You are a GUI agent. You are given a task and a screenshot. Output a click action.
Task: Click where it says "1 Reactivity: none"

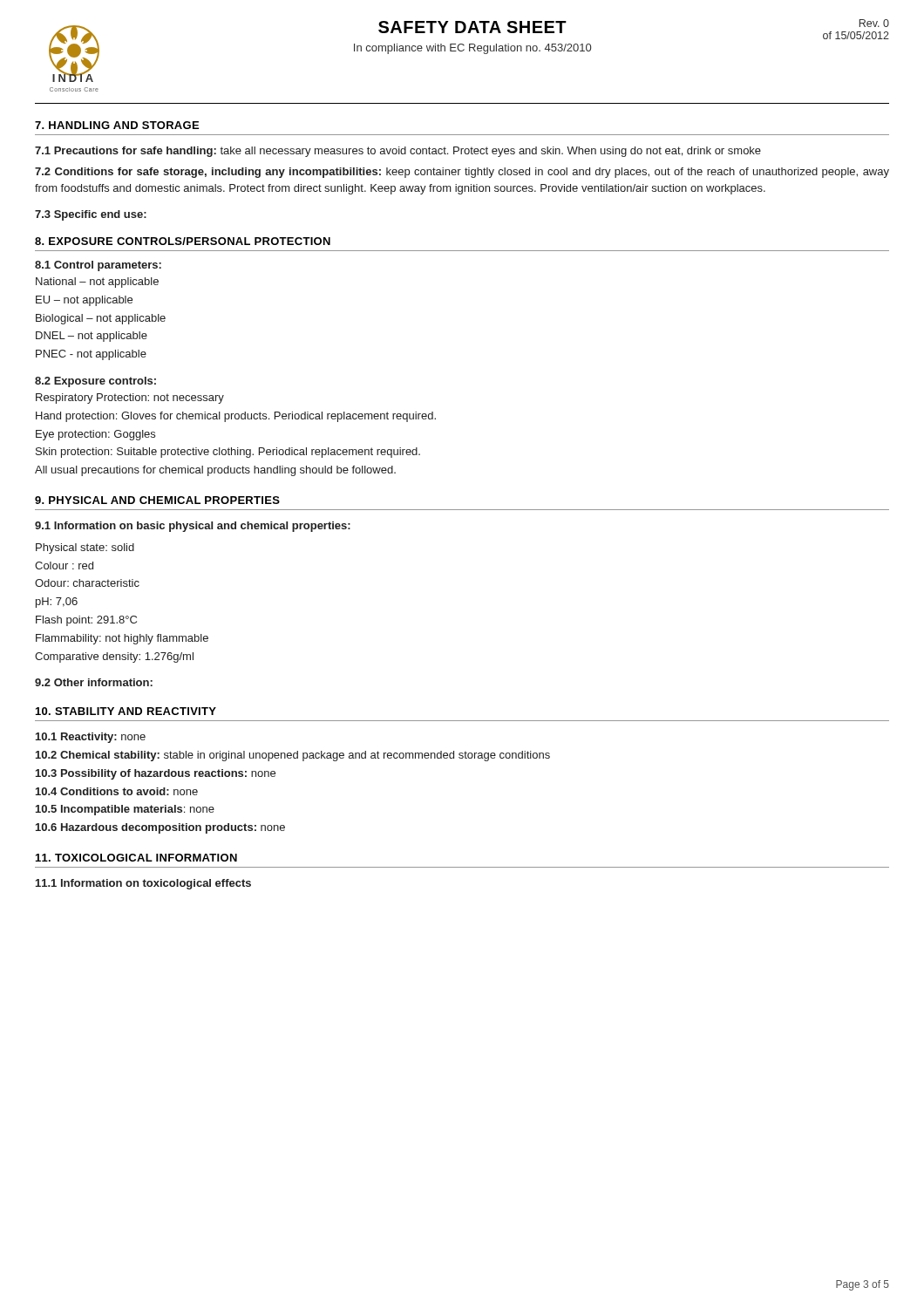(90, 737)
